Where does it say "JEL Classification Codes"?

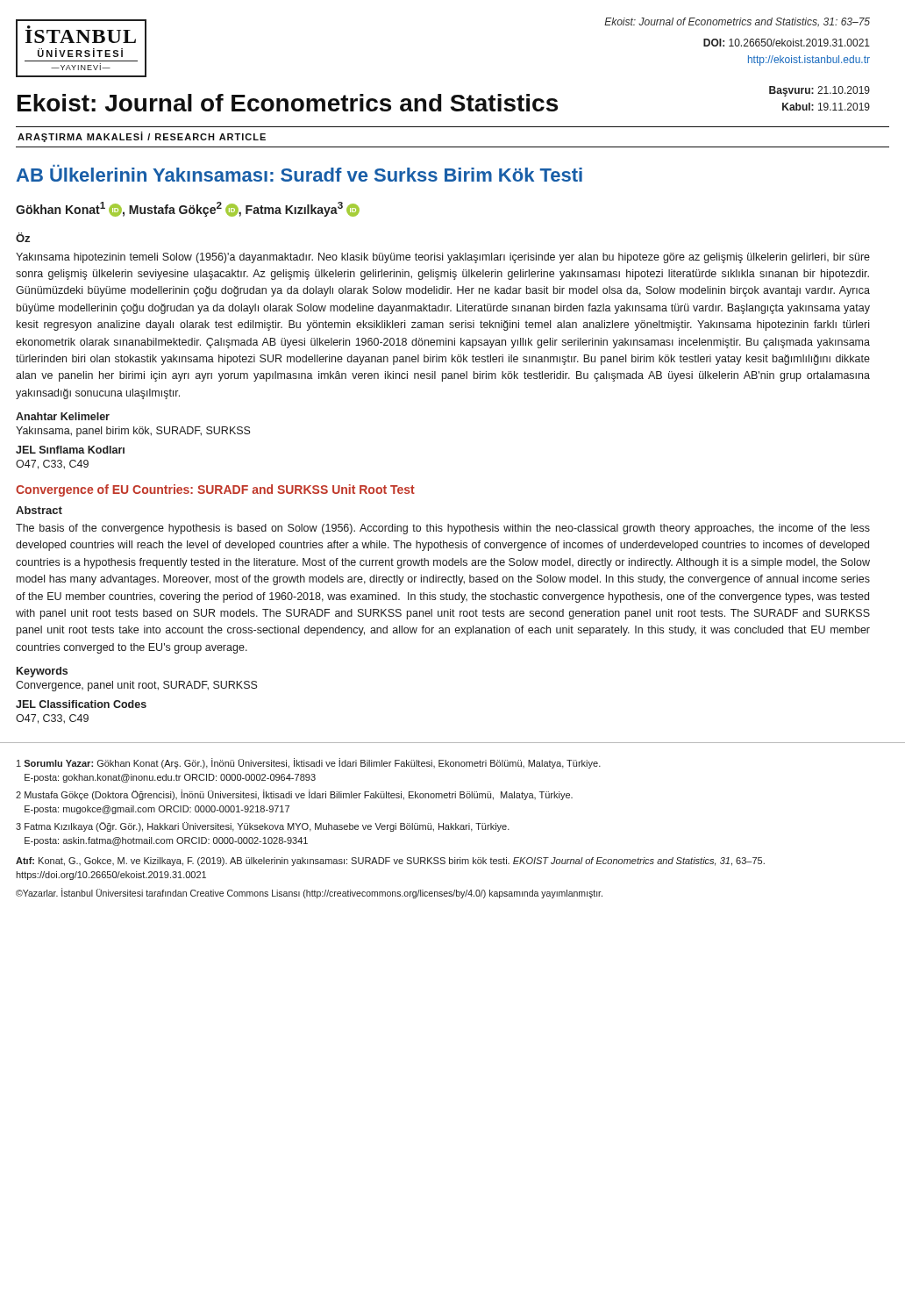coord(81,705)
